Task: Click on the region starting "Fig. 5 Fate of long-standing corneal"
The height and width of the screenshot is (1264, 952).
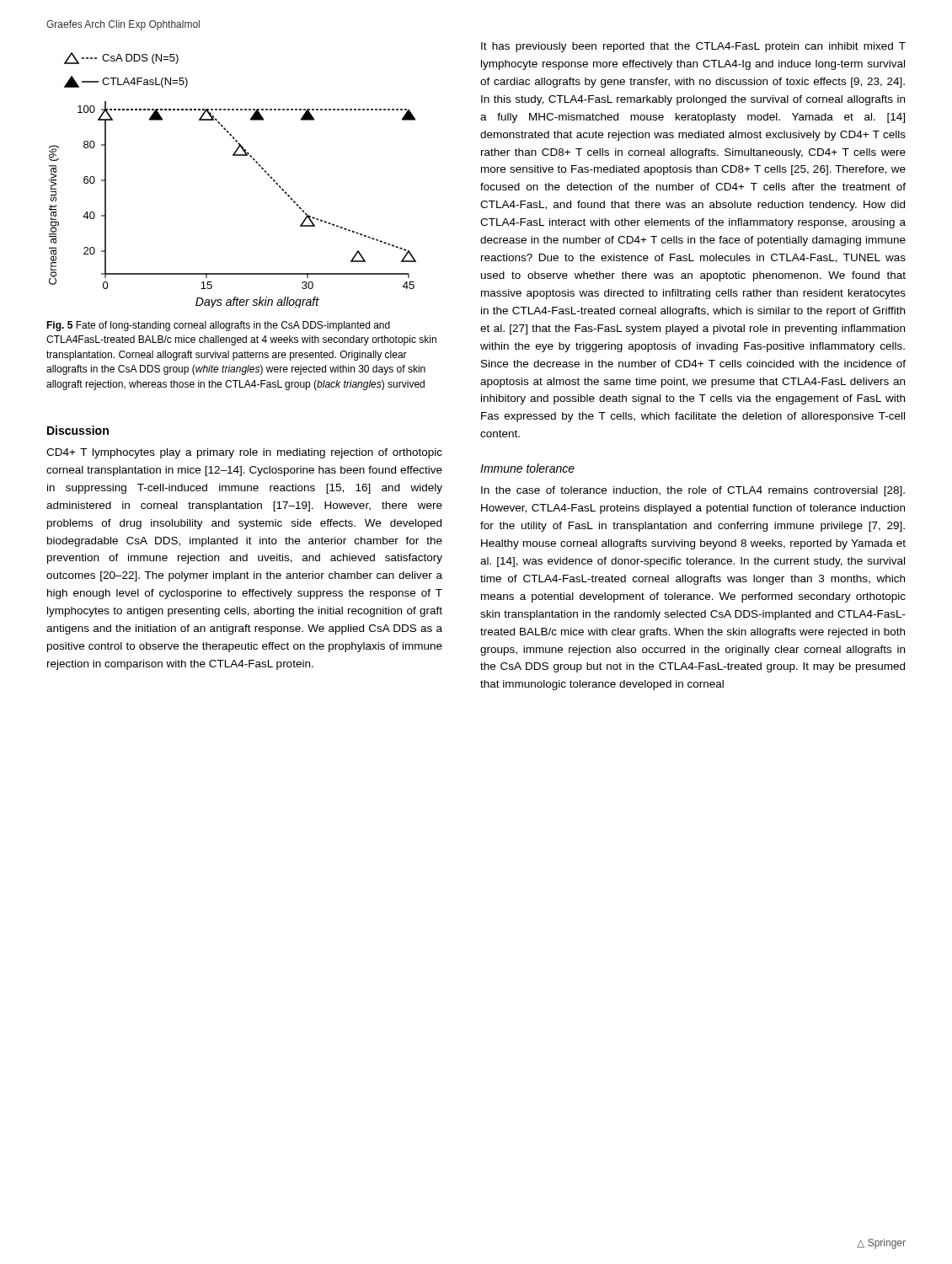Action: [x=242, y=355]
